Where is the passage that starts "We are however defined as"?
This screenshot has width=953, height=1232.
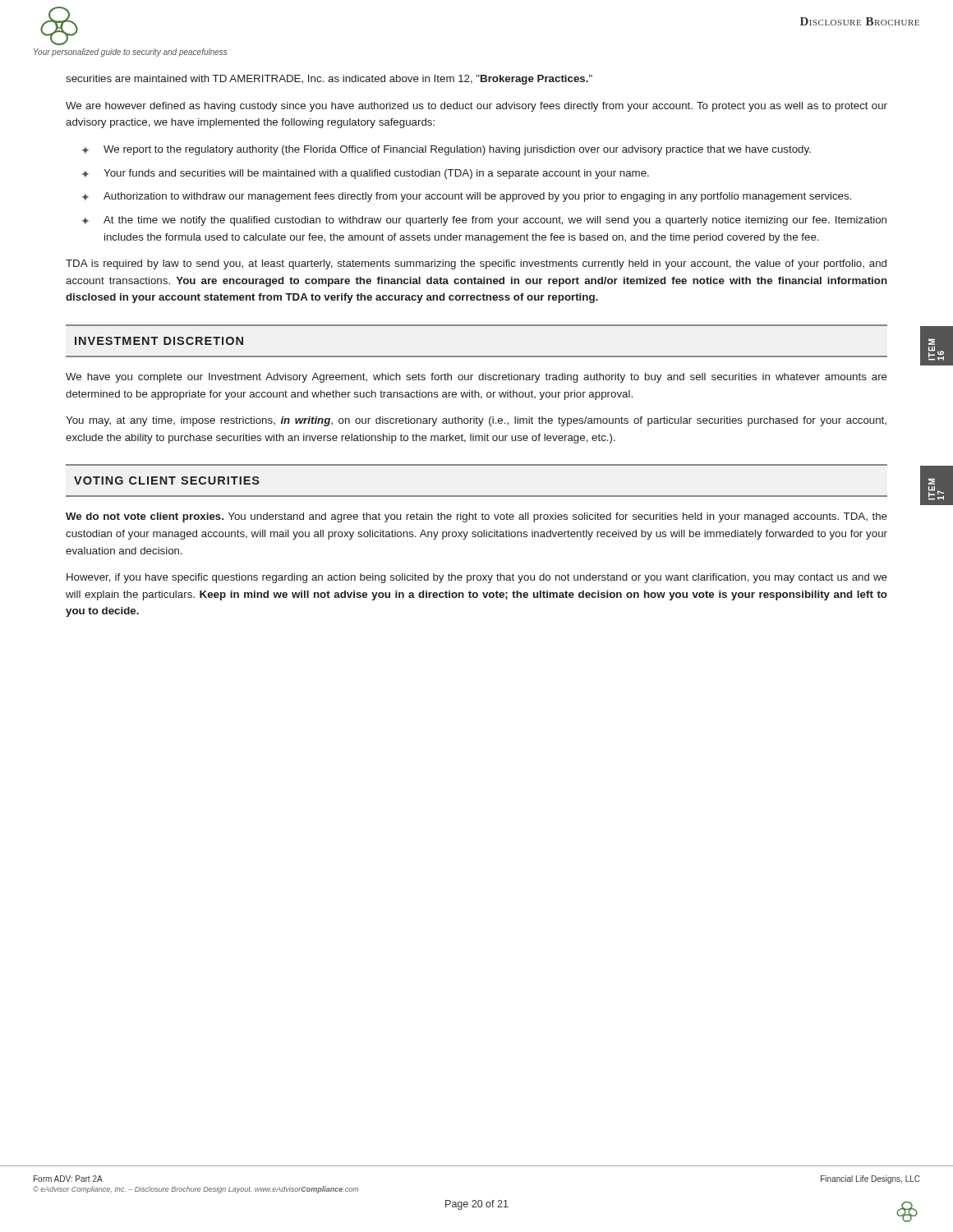tap(476, 114)
